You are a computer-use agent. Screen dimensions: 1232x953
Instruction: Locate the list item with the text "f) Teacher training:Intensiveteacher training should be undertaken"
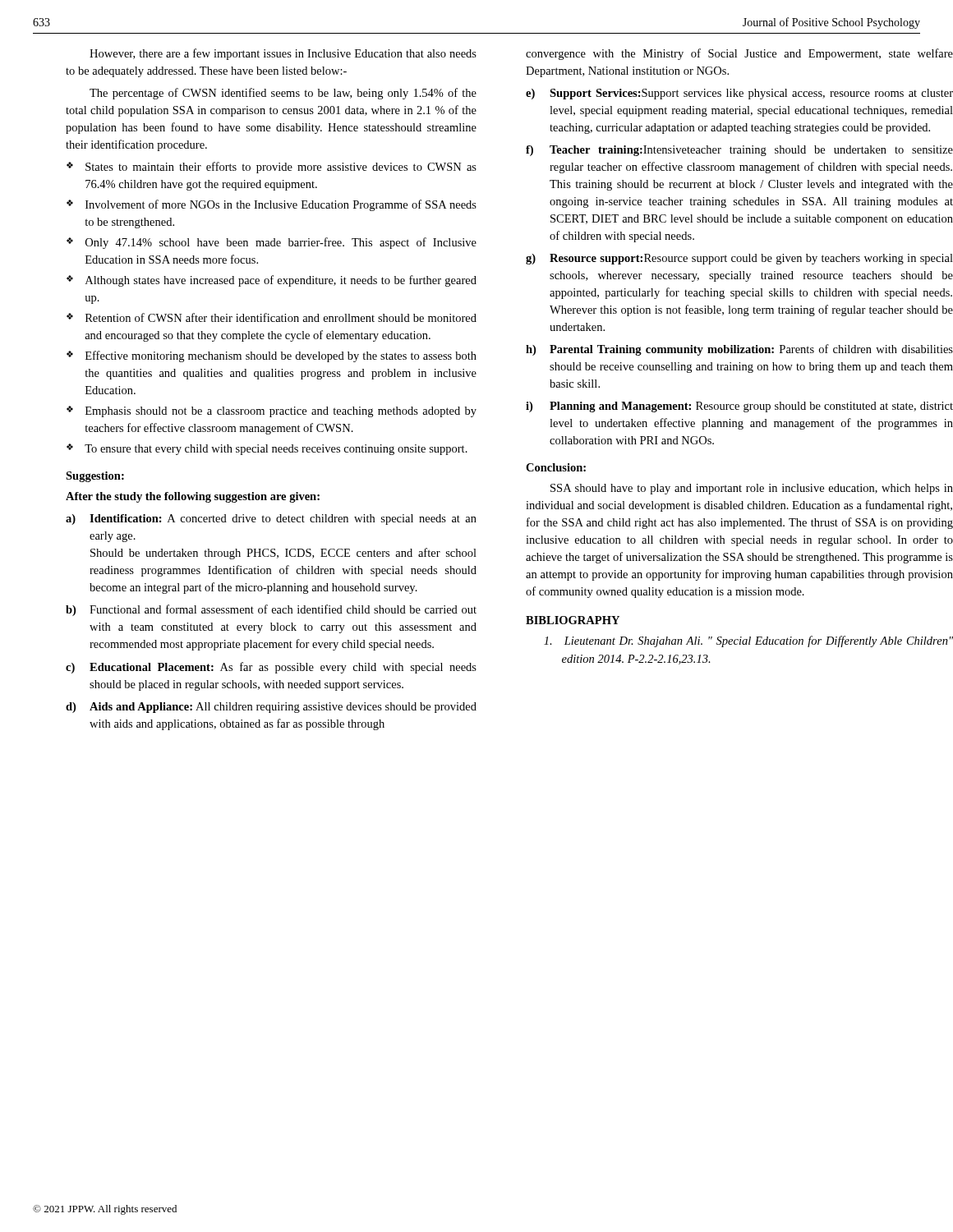tap(739, 193)
